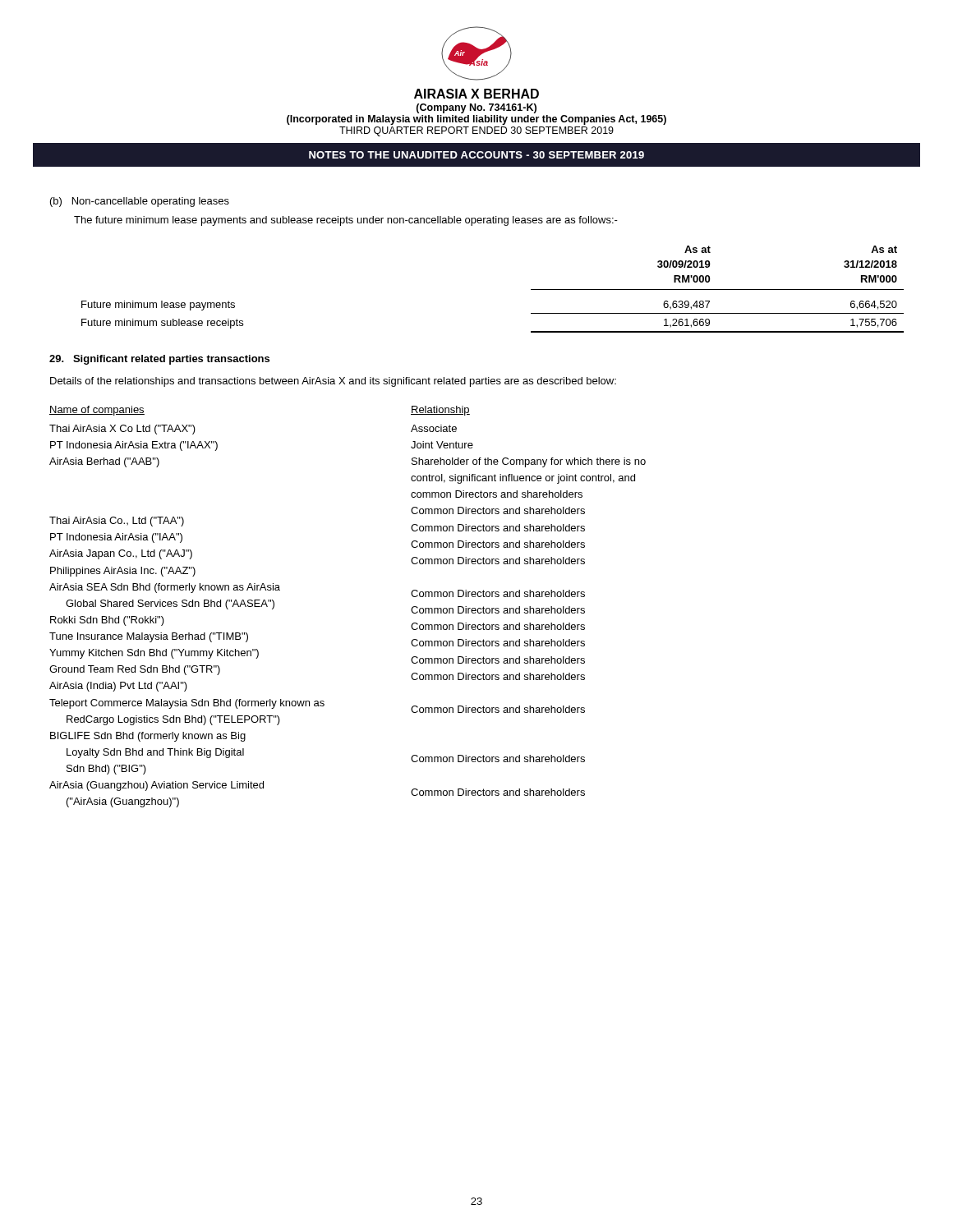This screenshot has height=1232, width=953.
Task: Click on the table containing "Future minimum sublease receipts"
Action: pos(489,286)
